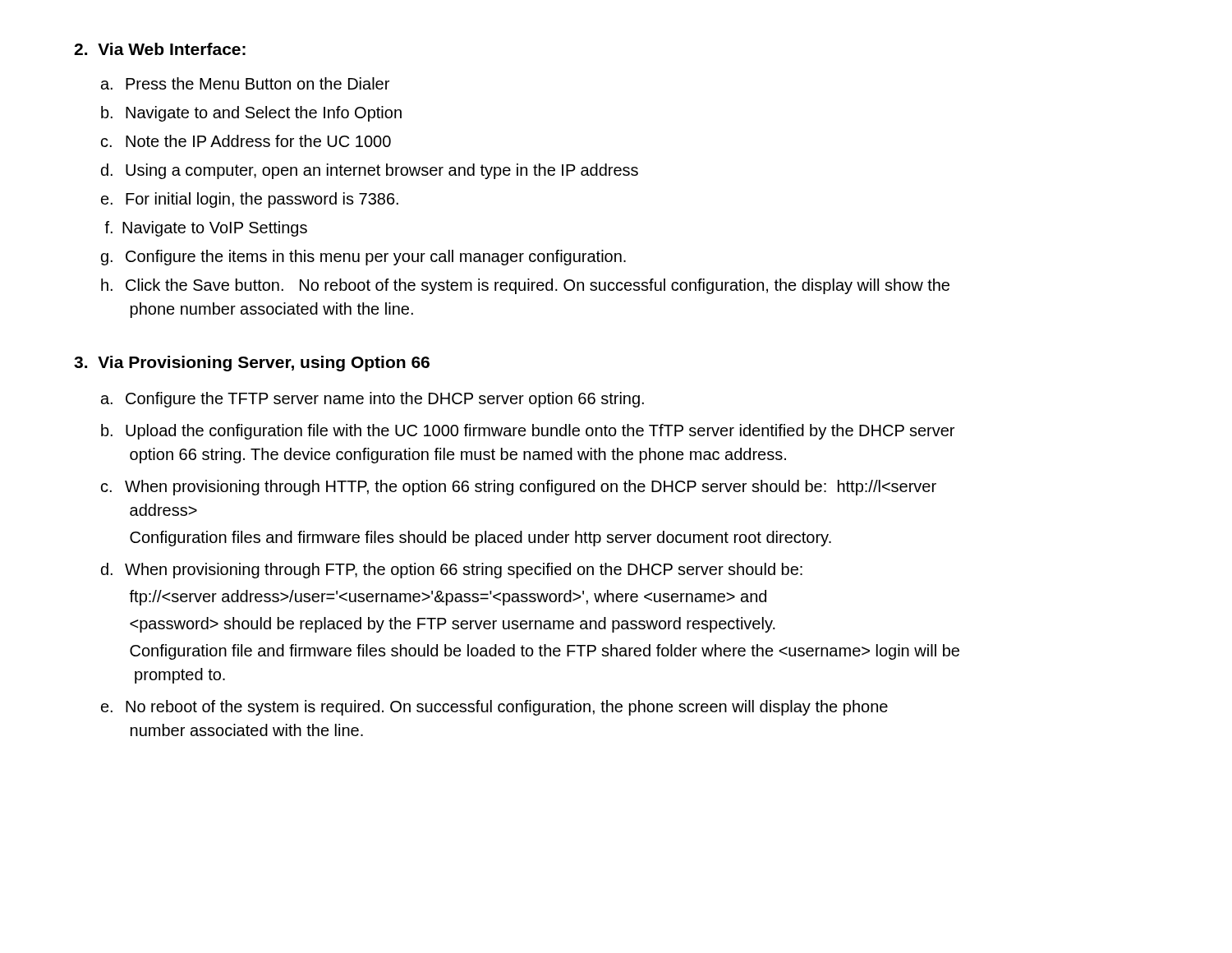Locate the section header containing "3. Via Provisioning Server, using Option"

tap(252, 362)
